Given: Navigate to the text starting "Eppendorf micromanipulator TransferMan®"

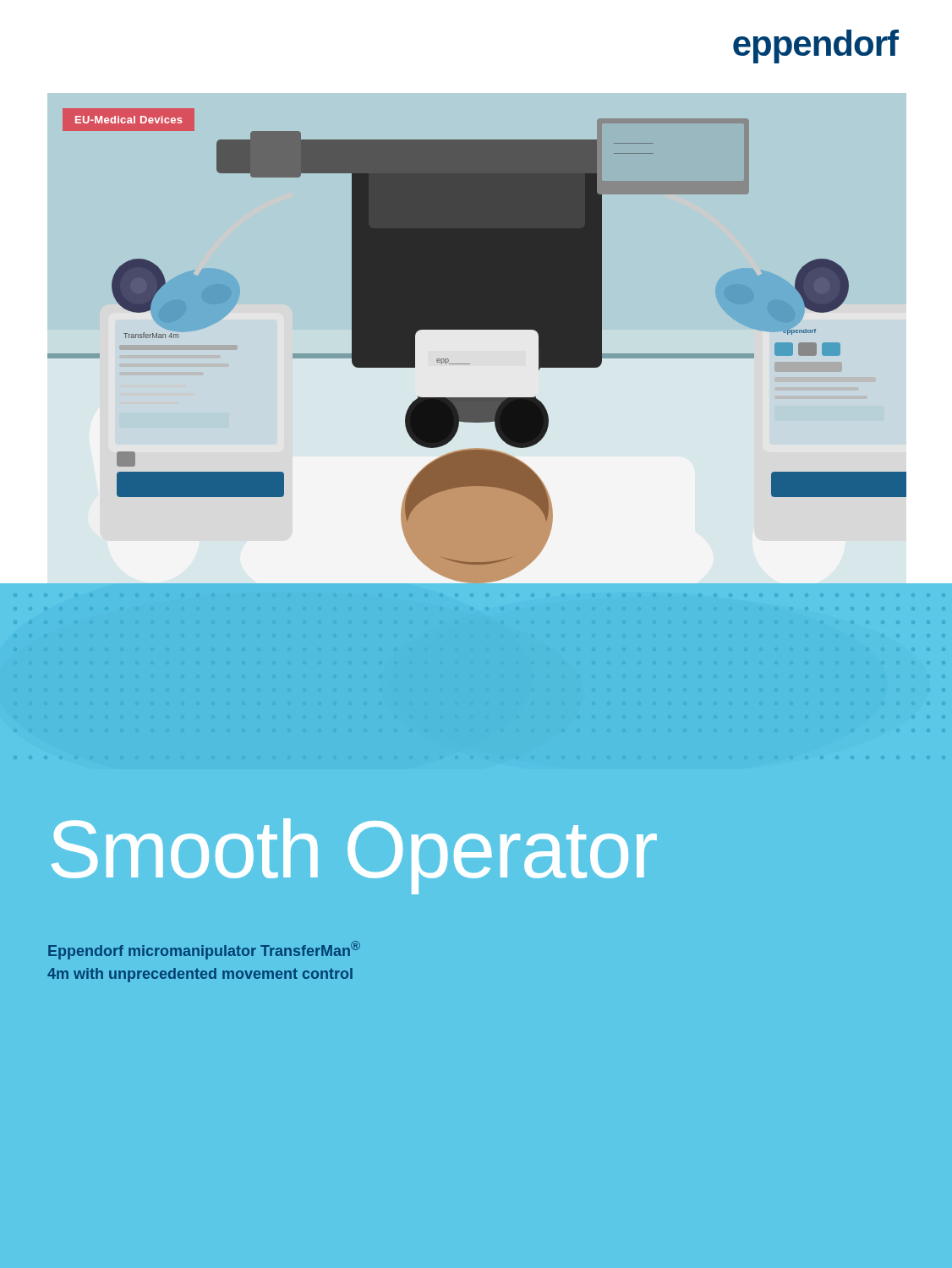Looking at the screenshot, I should [204, 960].
